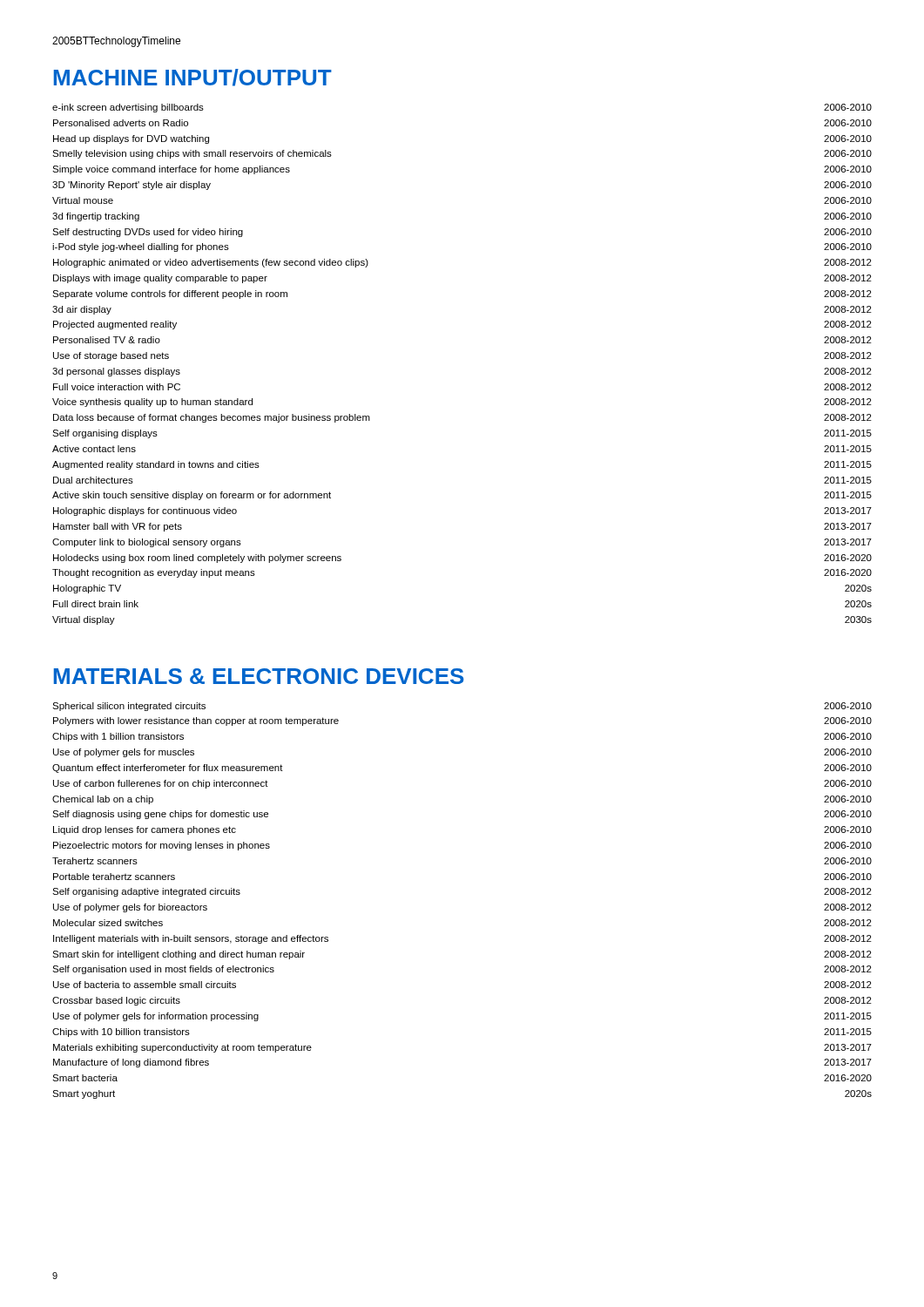Click on the text starting "Use of carbon fullerenes for on chip"
This screenshot has height=1307, width=924.
pos(155,784)
